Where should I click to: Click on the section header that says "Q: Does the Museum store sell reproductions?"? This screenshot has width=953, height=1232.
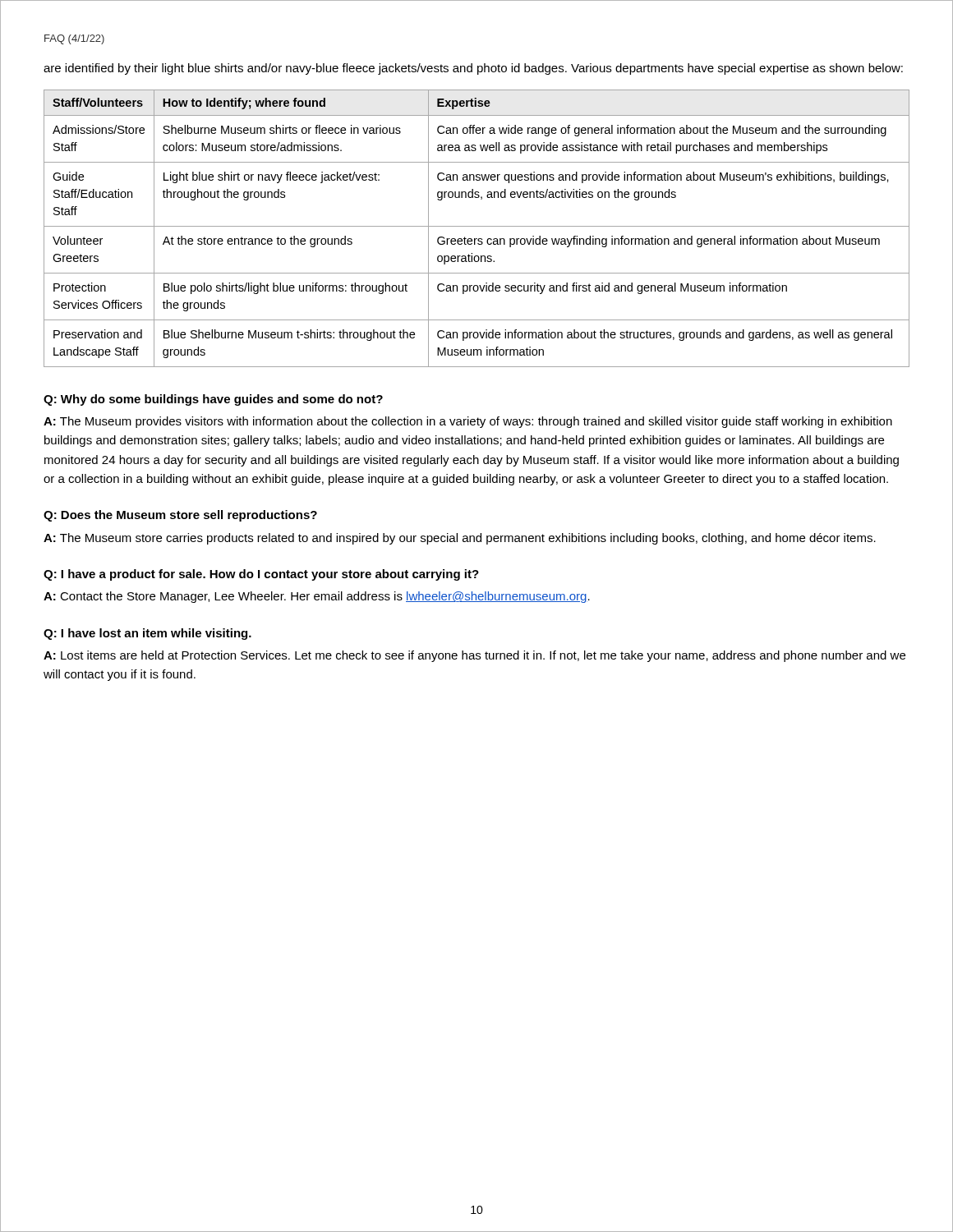476,526
